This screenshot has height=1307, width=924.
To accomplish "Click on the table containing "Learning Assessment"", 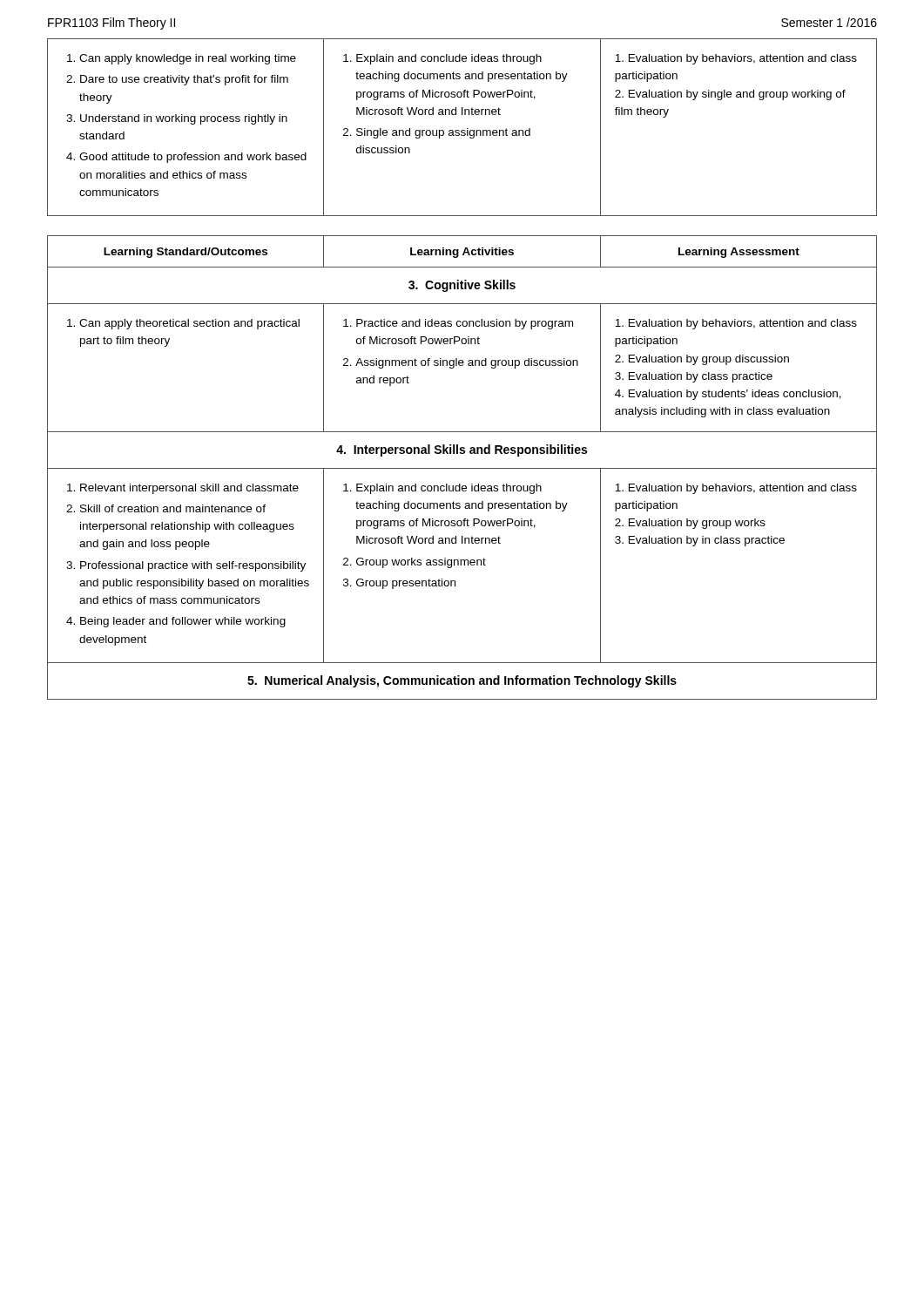I will (462, 467).
